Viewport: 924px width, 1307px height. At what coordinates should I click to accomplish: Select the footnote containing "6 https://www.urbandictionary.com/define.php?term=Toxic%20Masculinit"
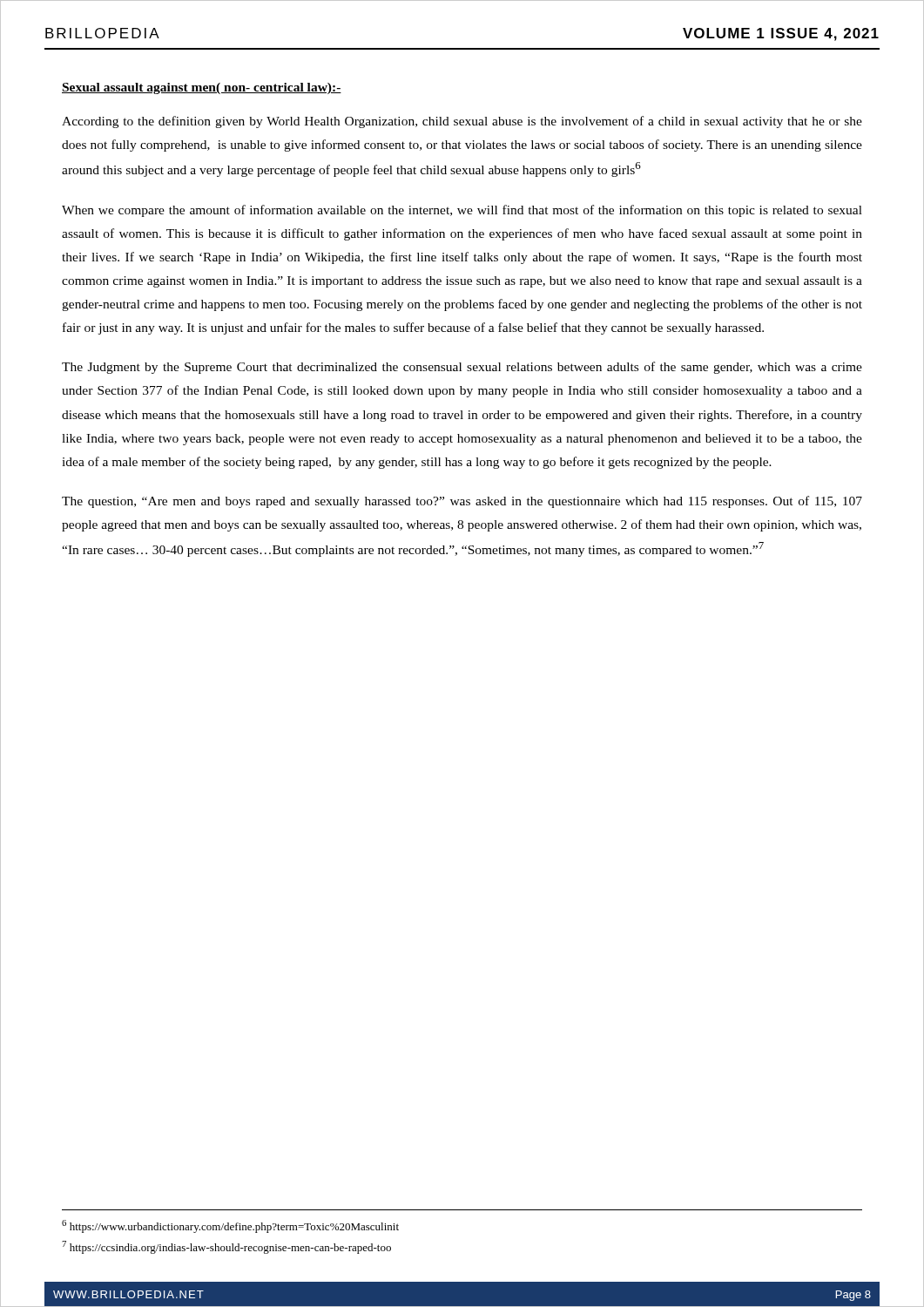230,1225
